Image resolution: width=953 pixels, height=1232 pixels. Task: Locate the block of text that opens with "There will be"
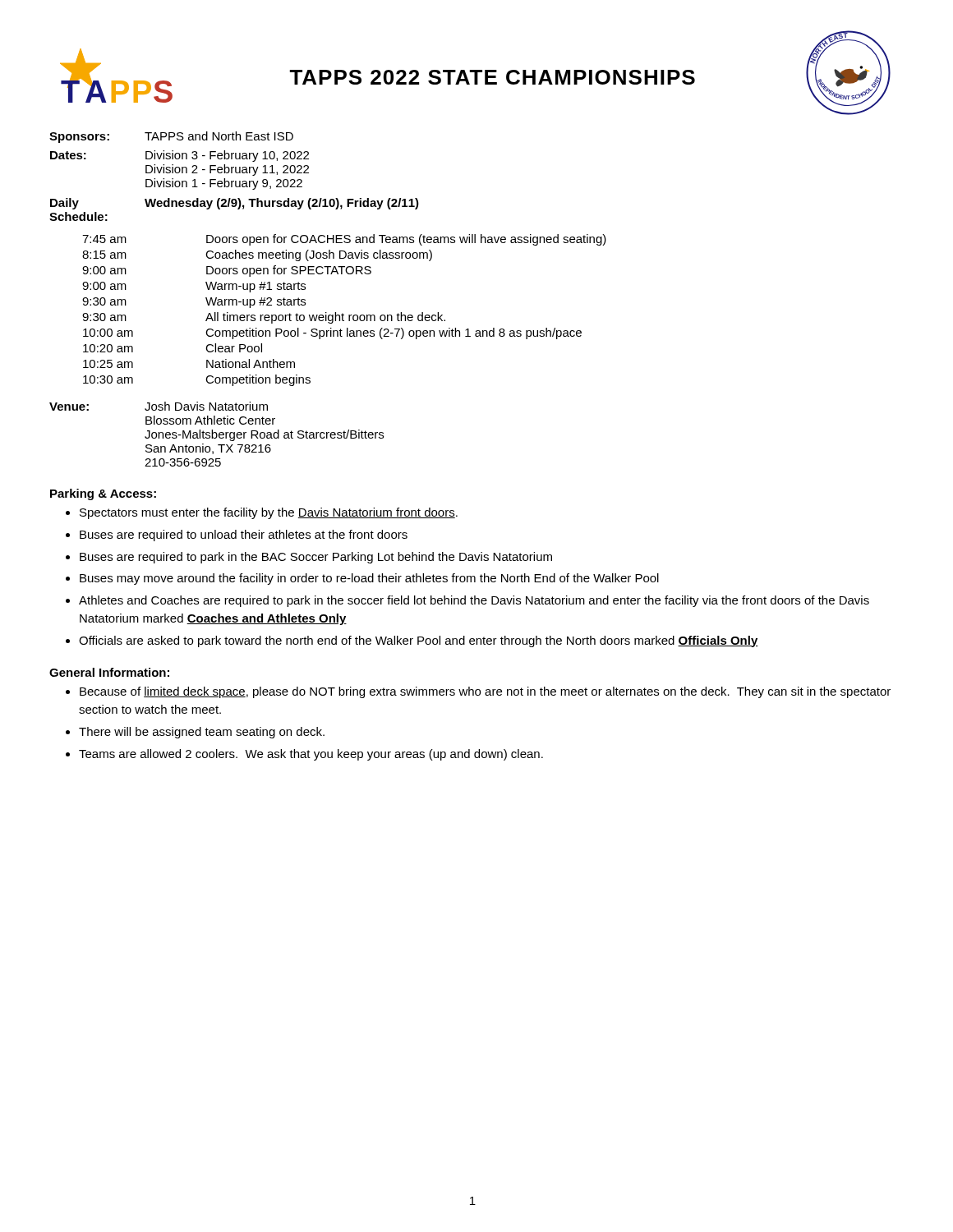tap(202, 731)
